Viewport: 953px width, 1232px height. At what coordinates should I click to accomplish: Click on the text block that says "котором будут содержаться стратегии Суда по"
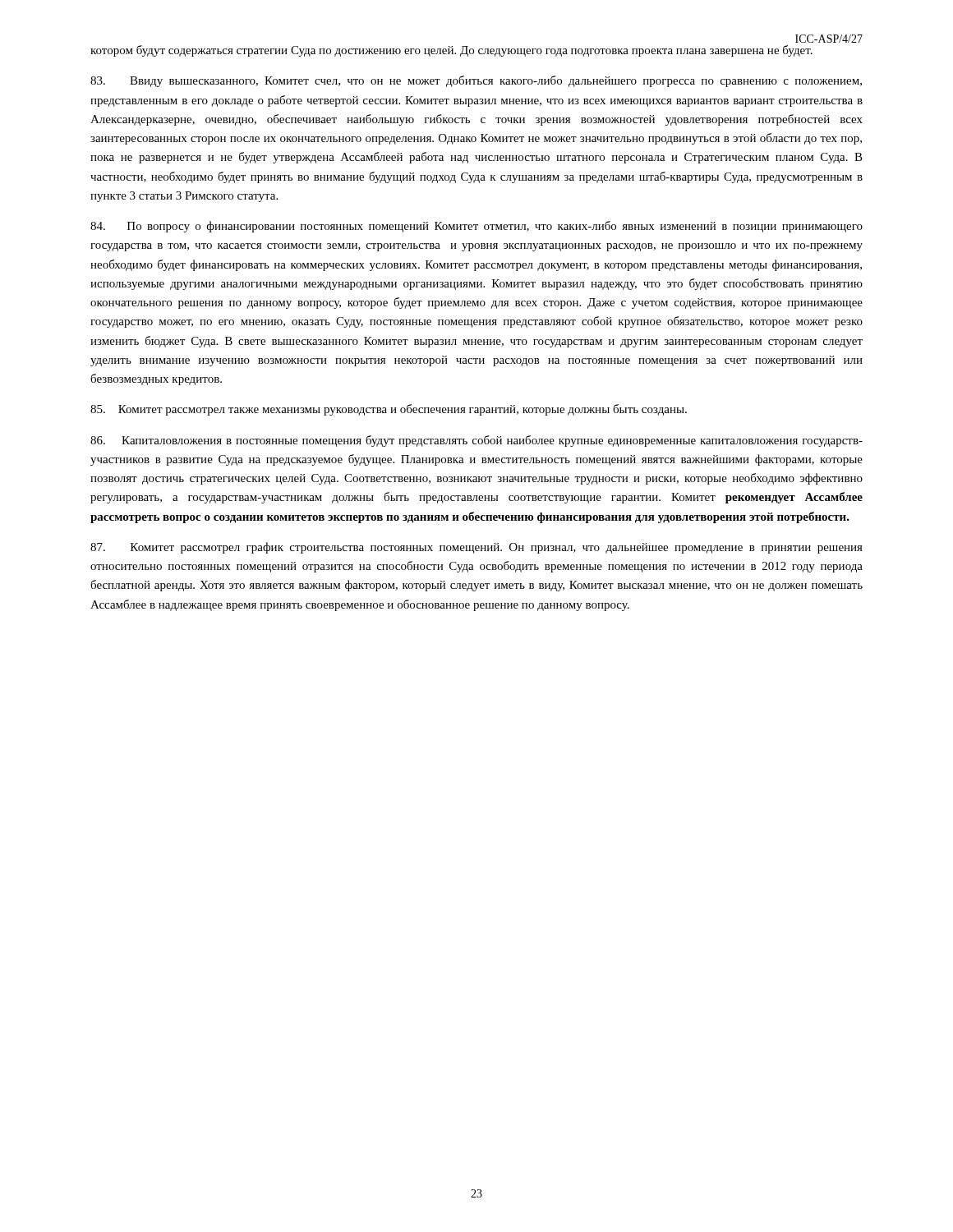pos(452,50)
